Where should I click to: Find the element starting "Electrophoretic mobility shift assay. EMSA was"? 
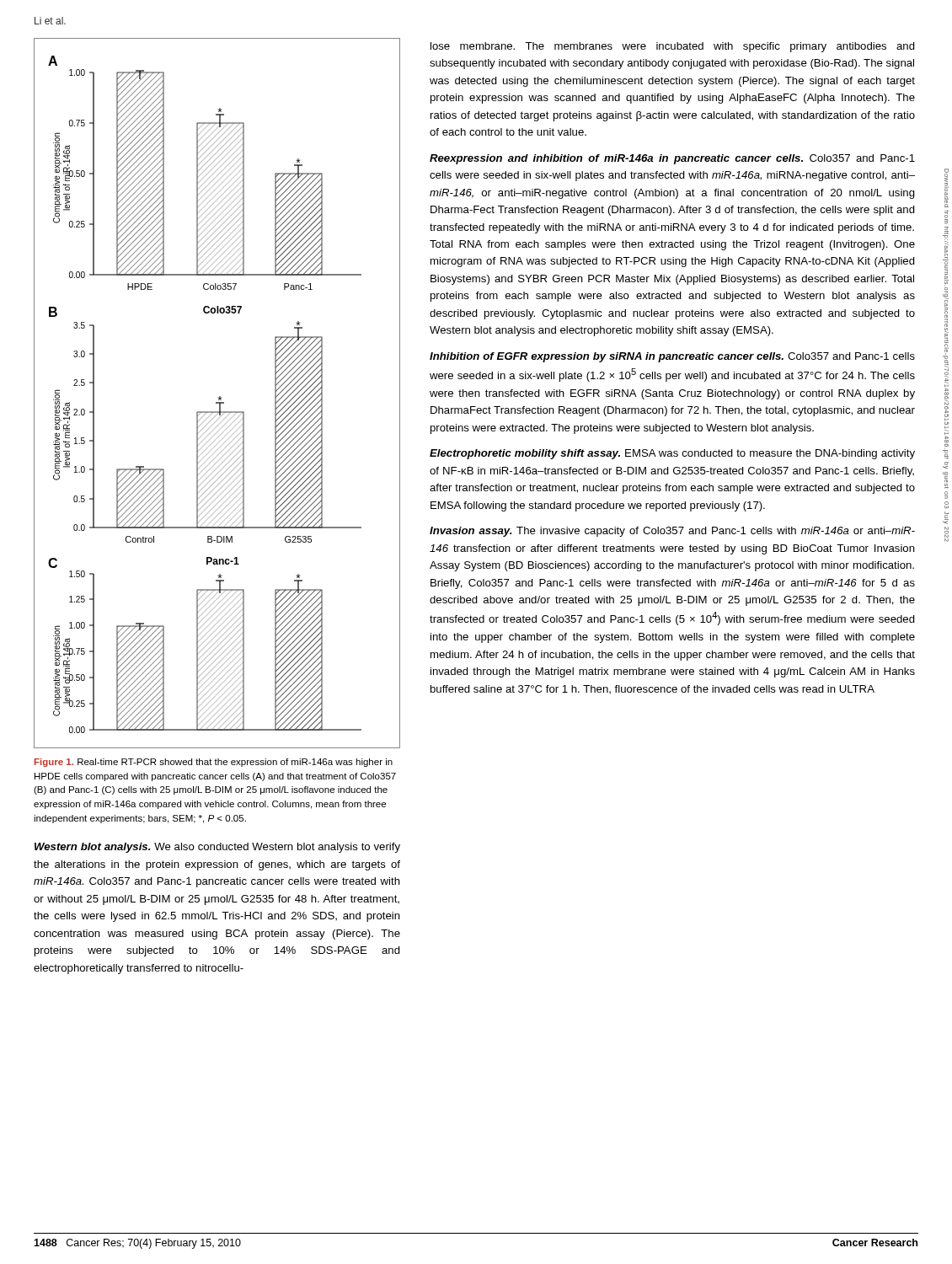tap(672, 479)
